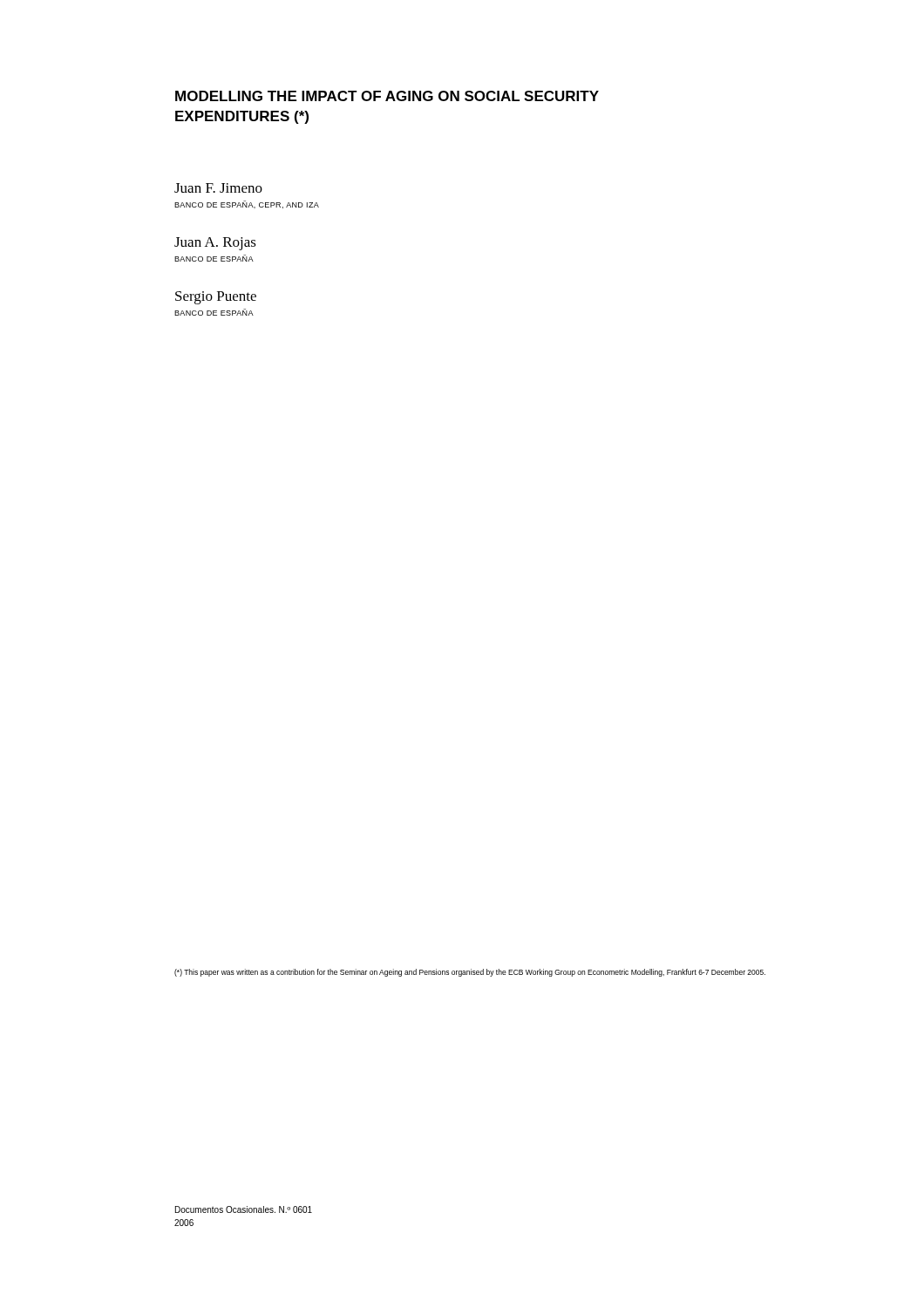Screen dimensions: 1308x924
Task: Find the footnote that reads "(*) This paper"
Action: click(497, 972)
